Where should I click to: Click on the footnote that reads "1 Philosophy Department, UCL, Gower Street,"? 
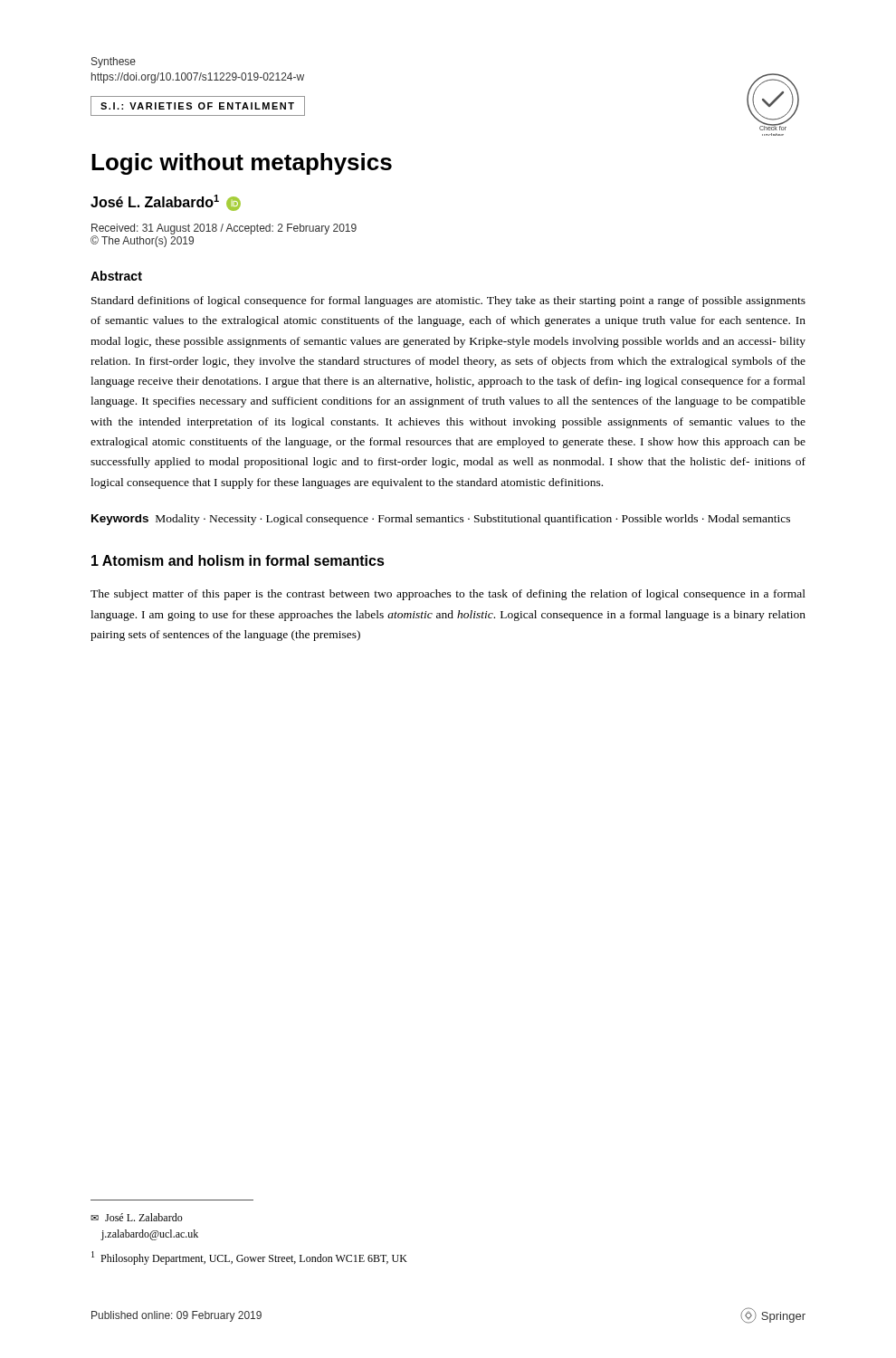249,1257
